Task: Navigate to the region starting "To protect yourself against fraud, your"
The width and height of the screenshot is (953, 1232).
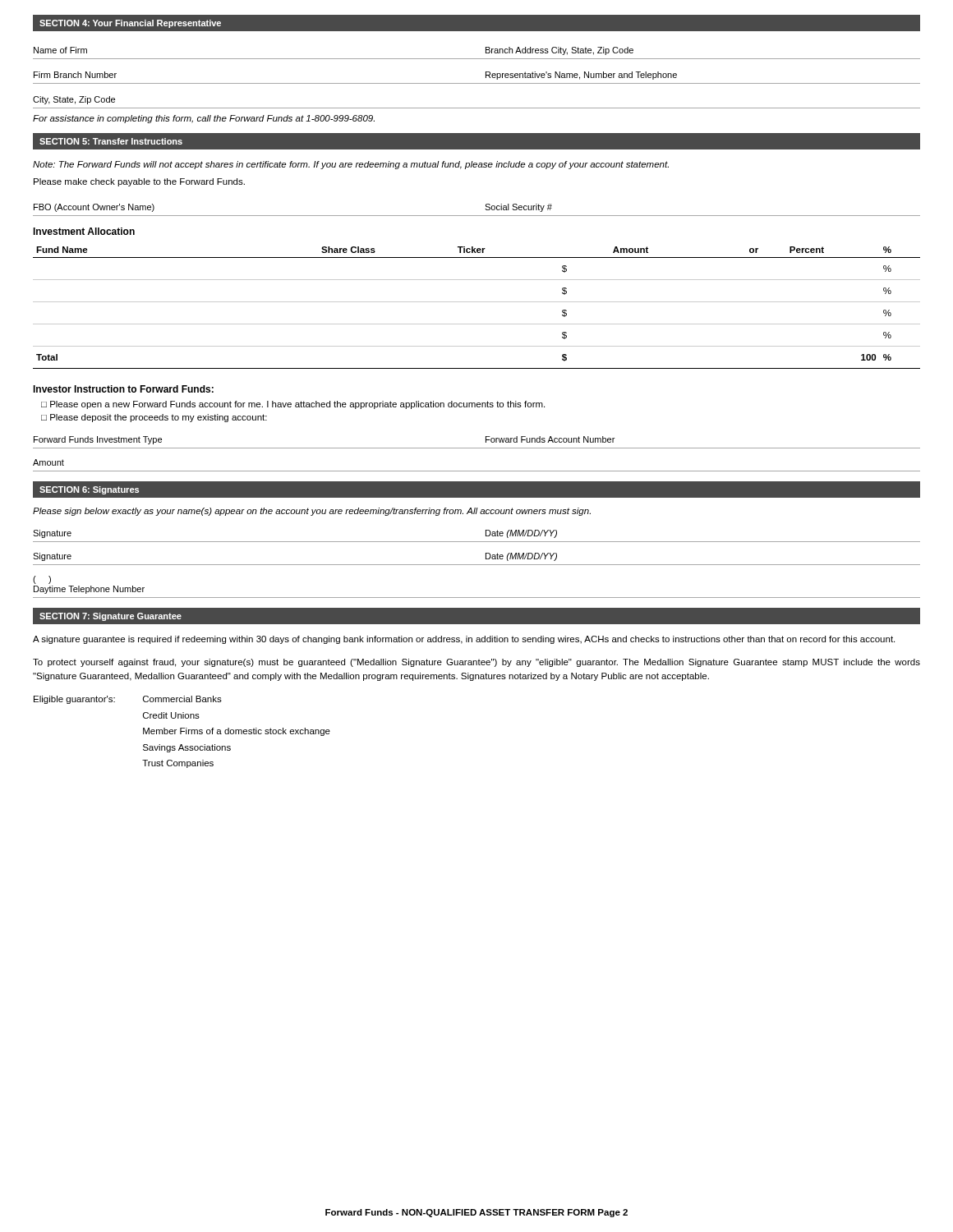Action: [x=476, y=669]
